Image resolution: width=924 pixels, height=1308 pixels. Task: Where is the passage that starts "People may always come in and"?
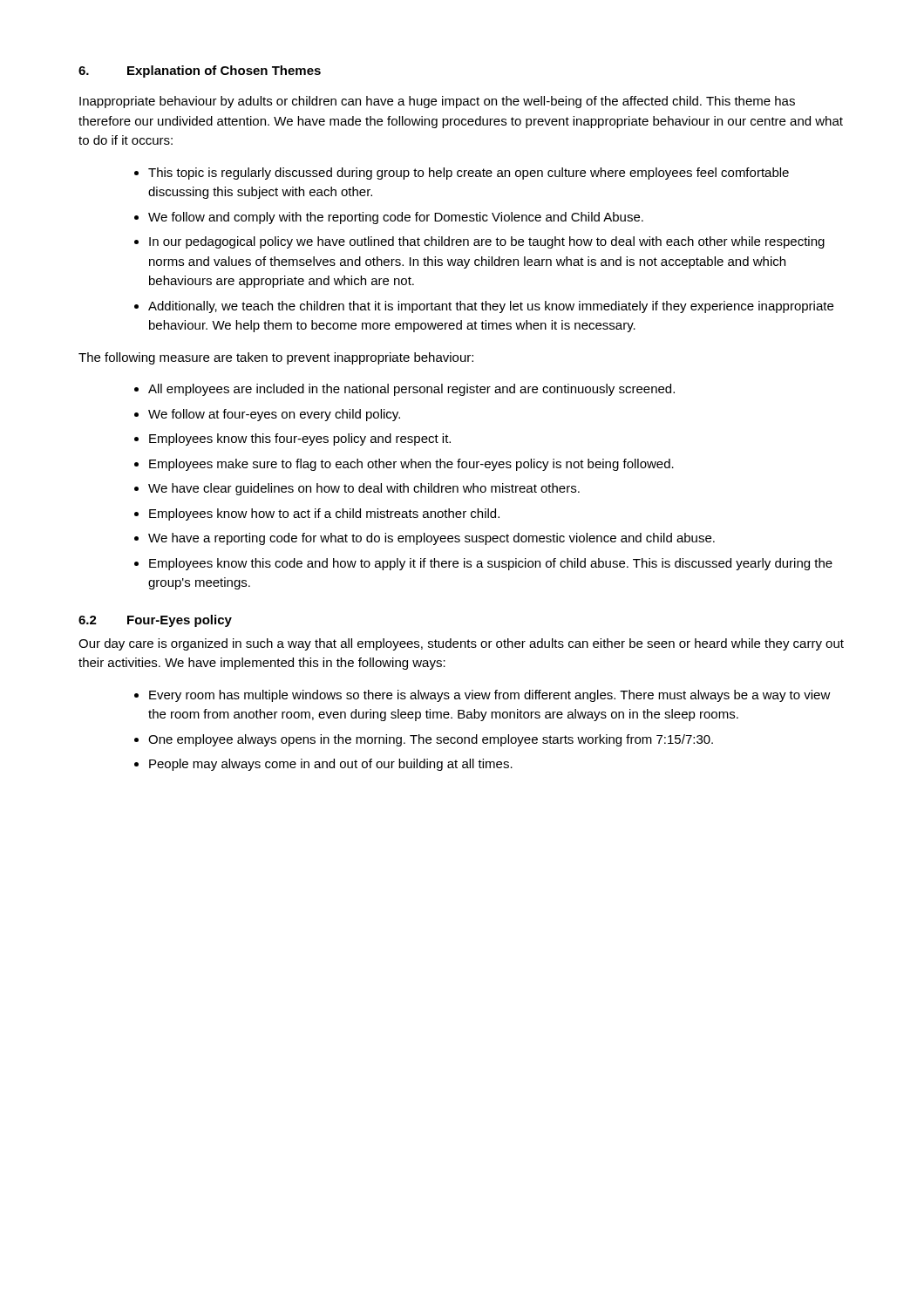331,763
